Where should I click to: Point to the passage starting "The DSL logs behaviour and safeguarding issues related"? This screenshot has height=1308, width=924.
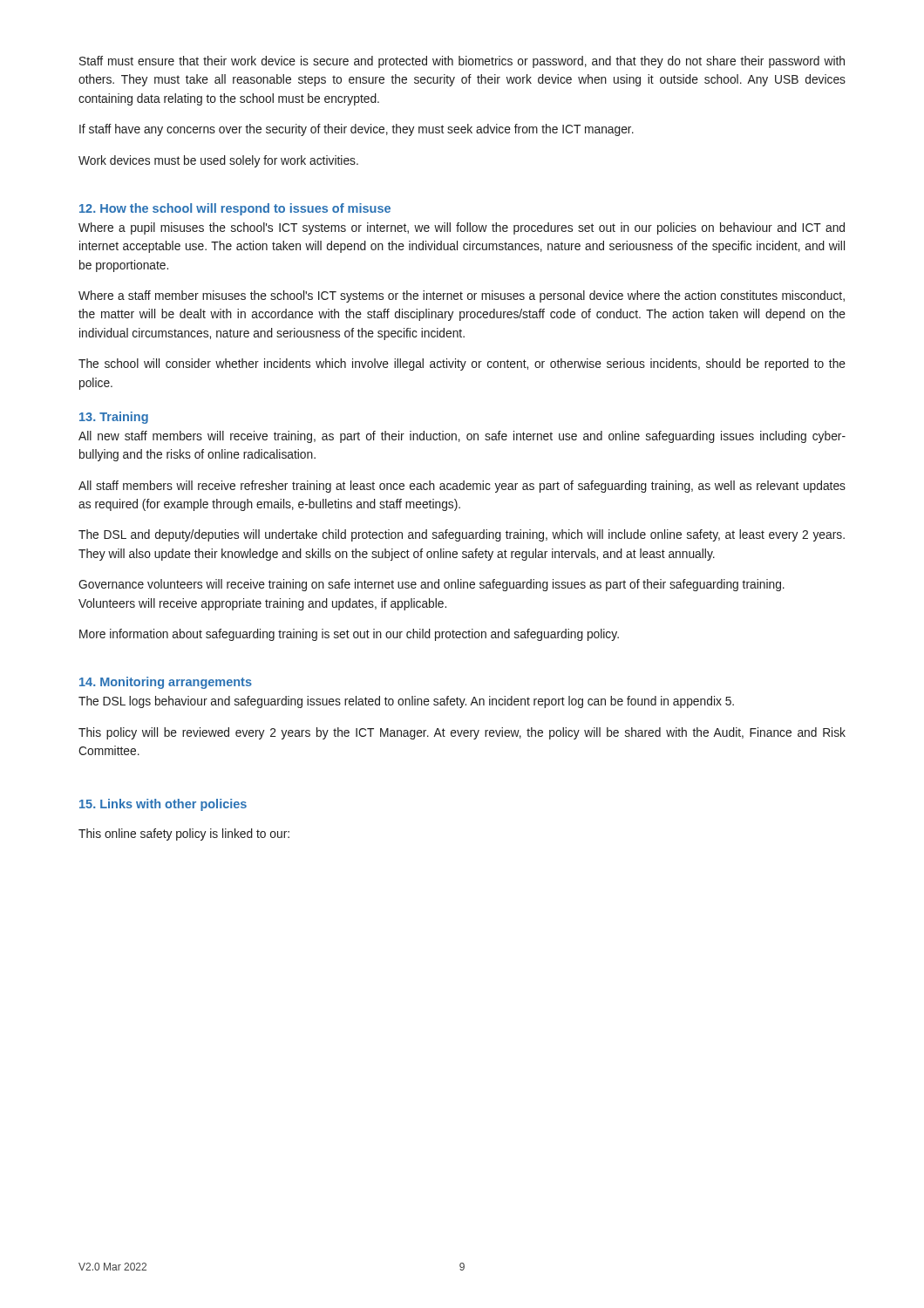point(407,702)
